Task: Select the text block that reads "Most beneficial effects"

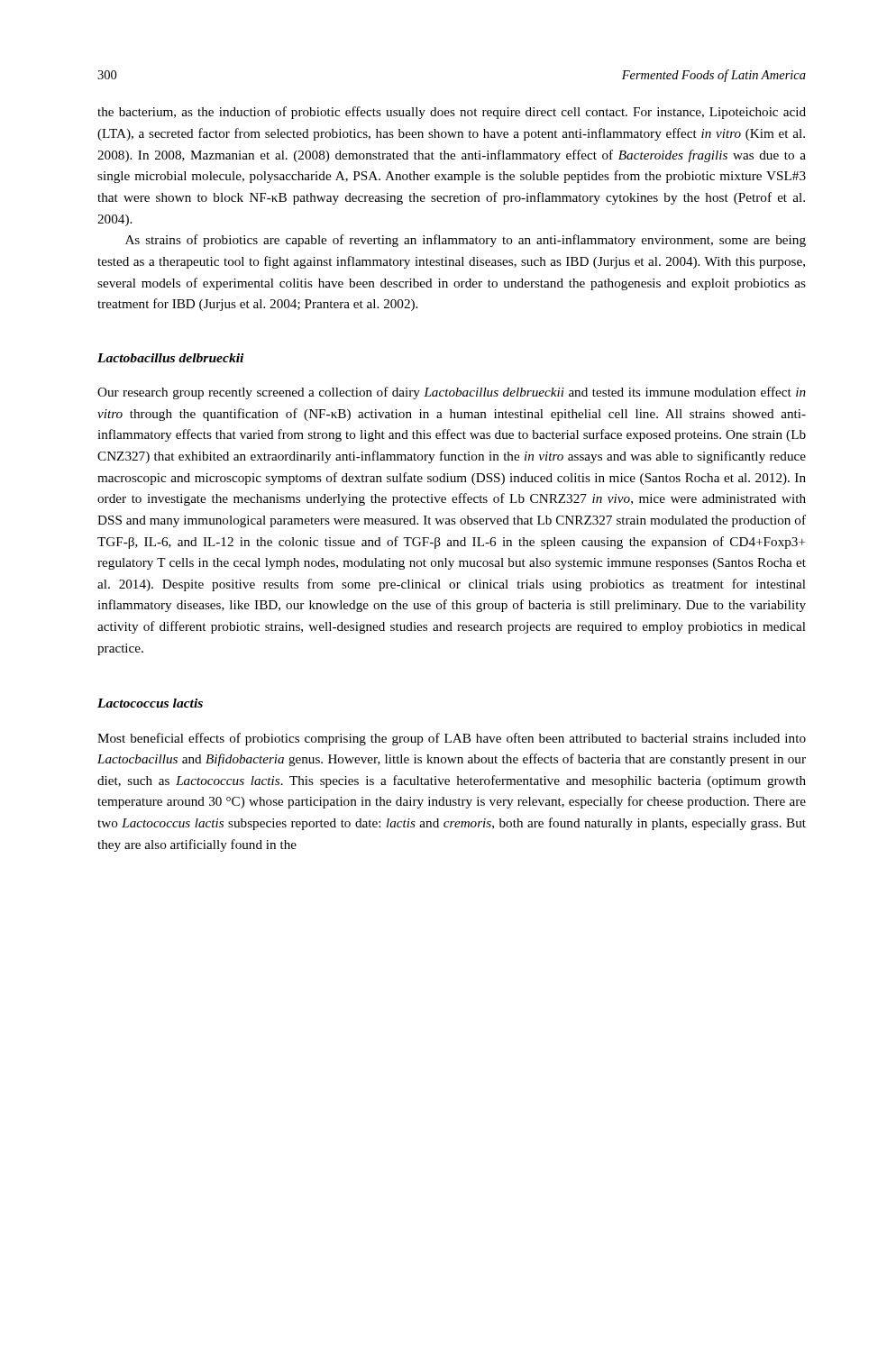Action: coord(452,791)
